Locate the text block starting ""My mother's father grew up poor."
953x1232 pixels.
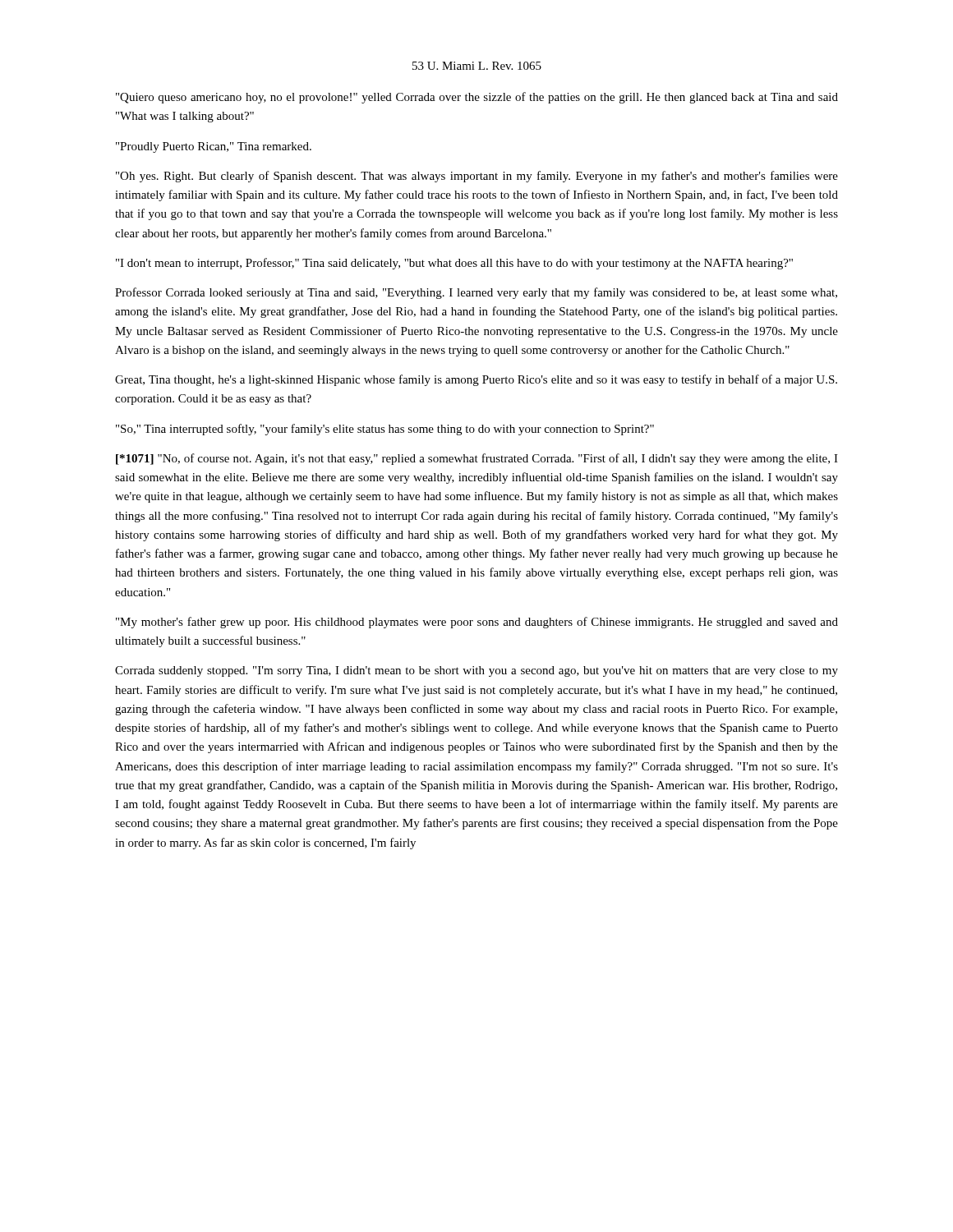(x=476, y=631)
